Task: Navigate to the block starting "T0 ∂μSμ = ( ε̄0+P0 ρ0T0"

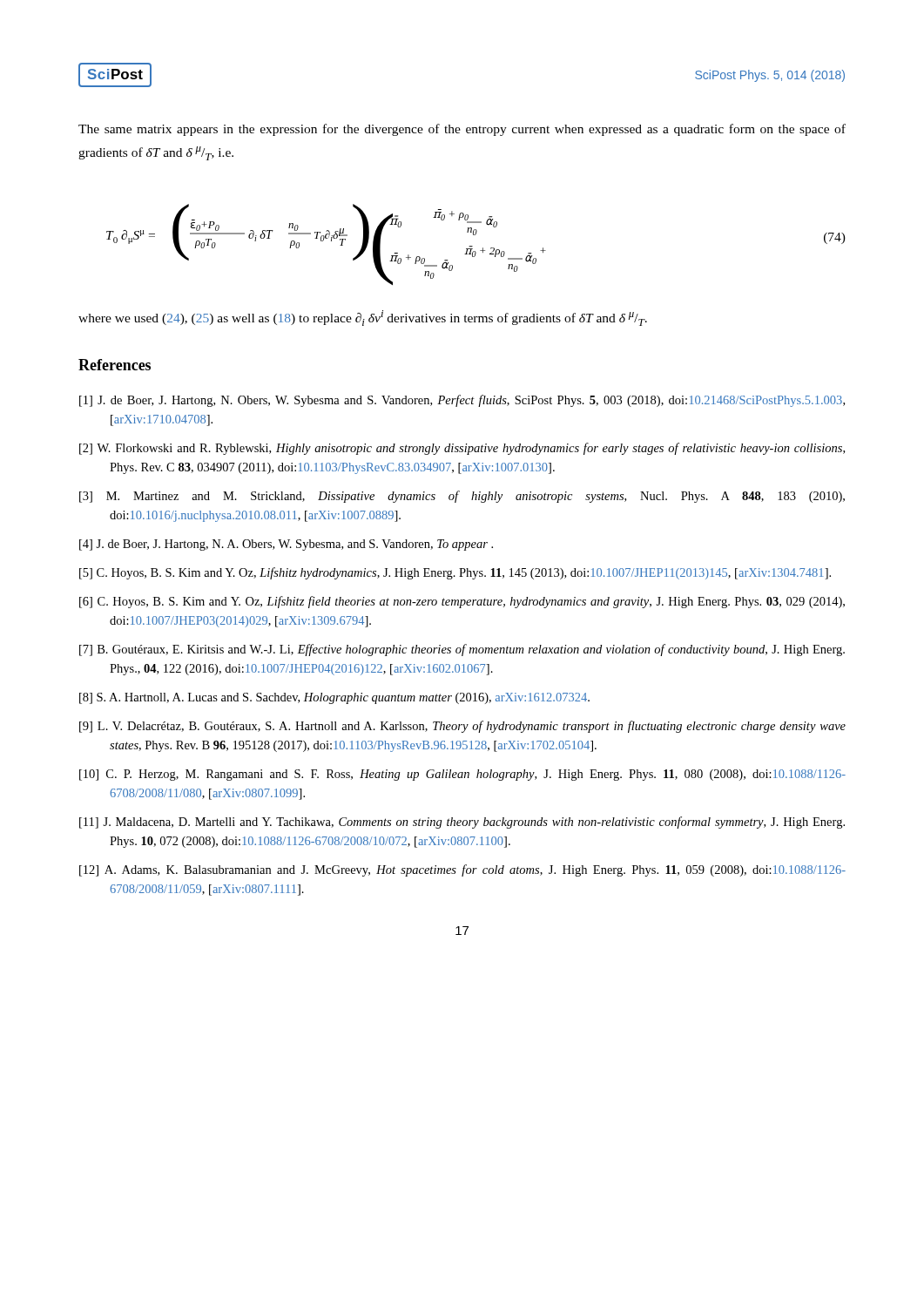Action: [475, 237]
